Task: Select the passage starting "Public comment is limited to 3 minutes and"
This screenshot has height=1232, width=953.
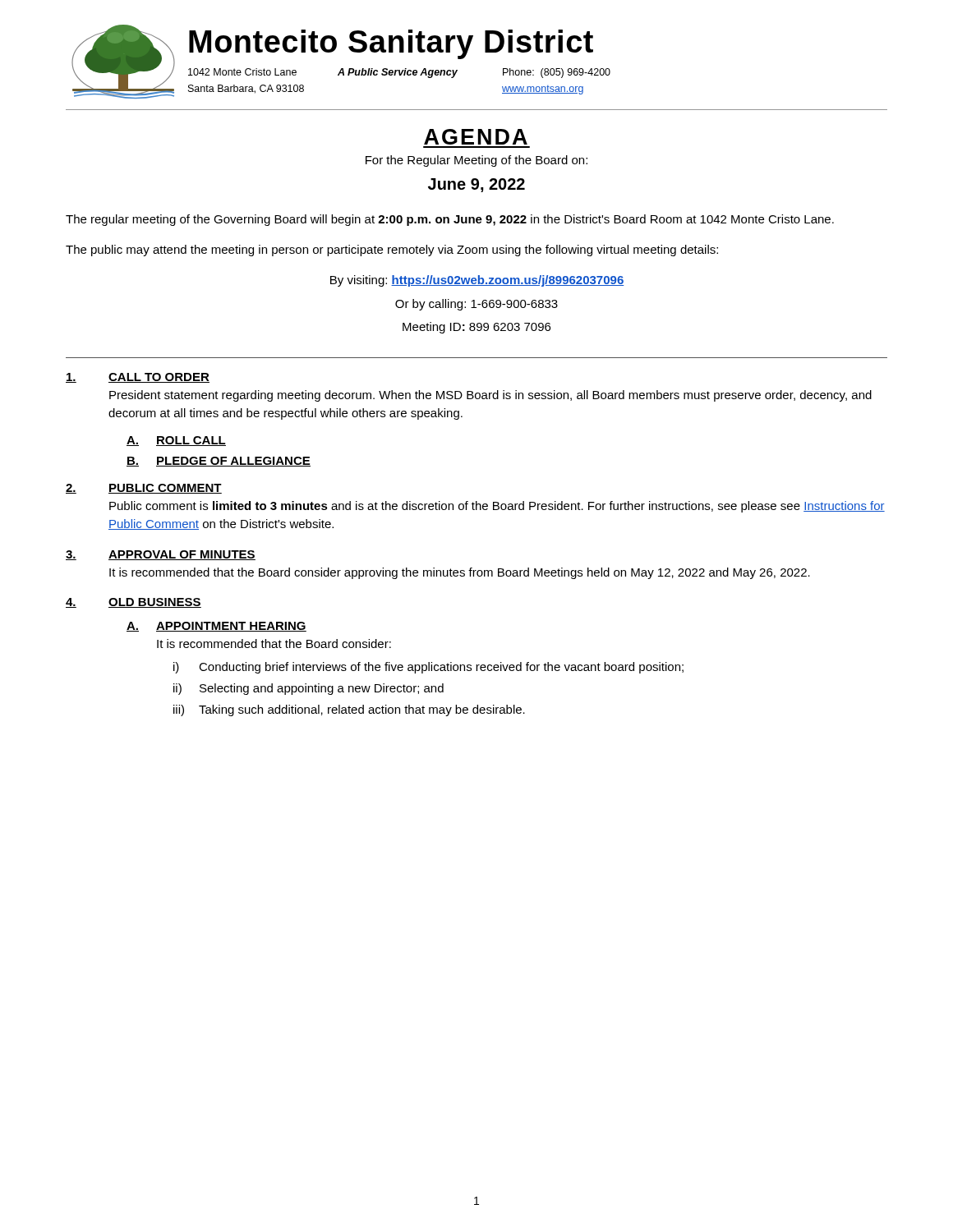Action: click(496, 514)
